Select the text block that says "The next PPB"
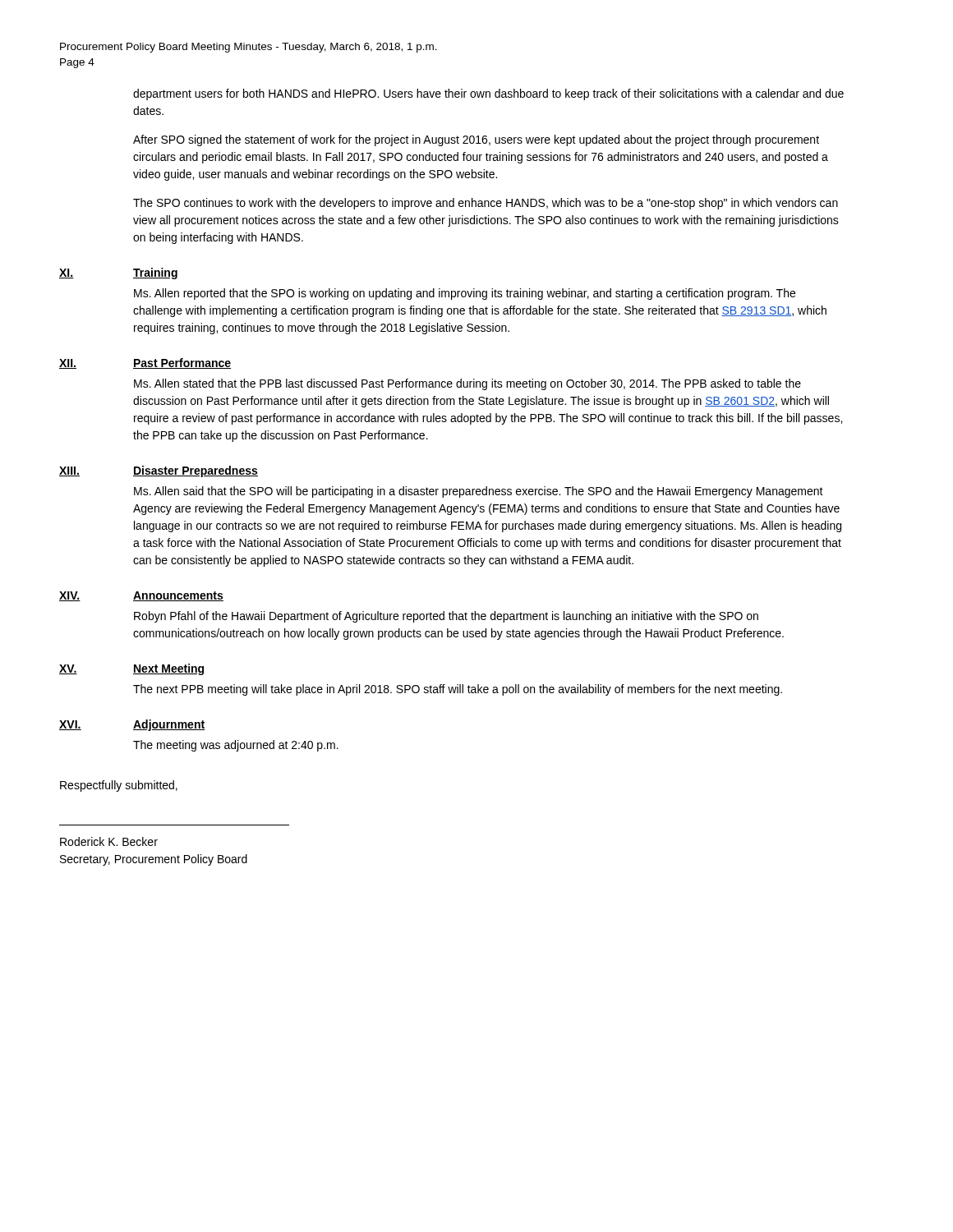Viewport: 953px width, 1232px height. coord(458,689)
